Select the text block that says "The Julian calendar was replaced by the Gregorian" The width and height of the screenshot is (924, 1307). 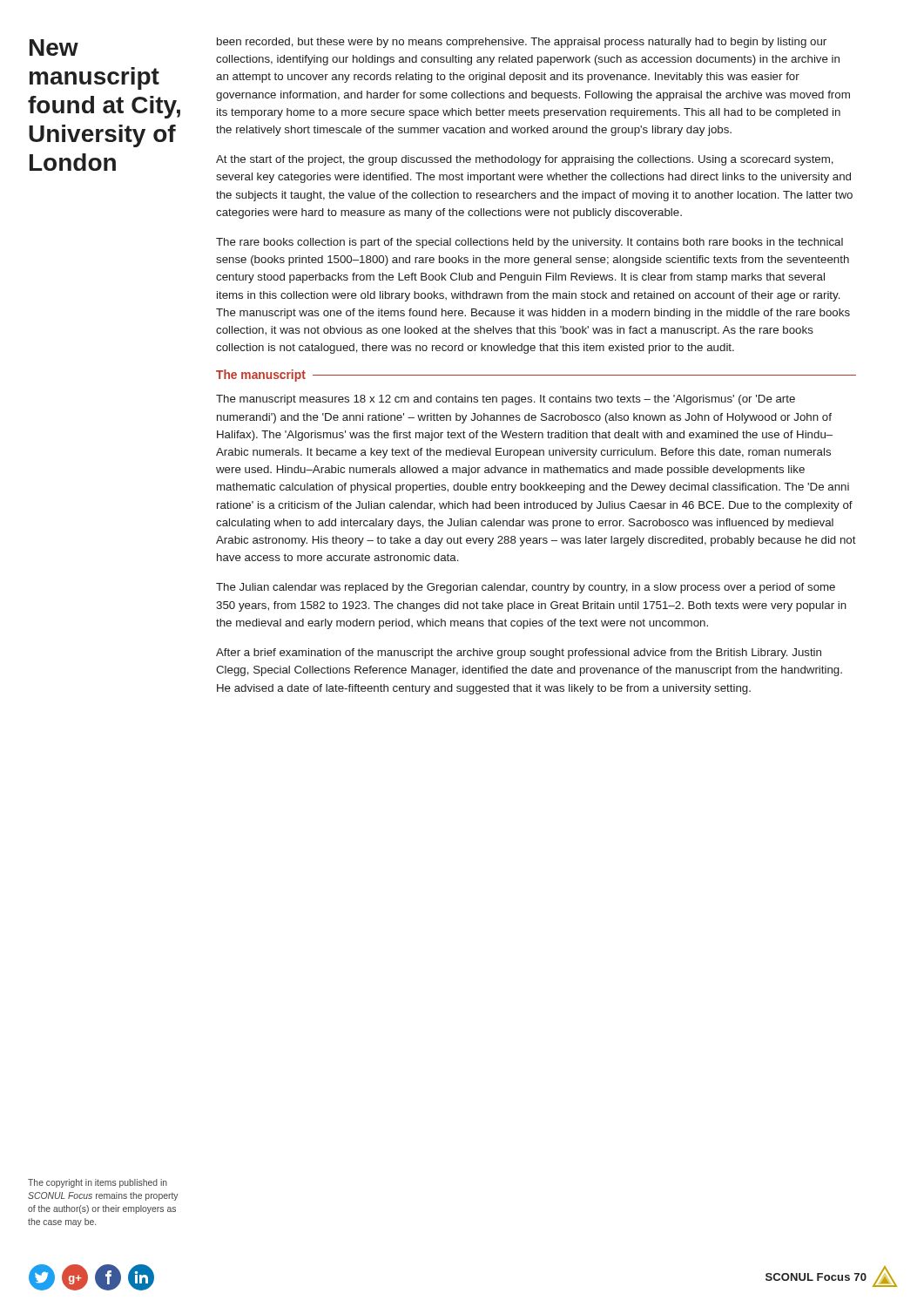tap(531, 605)
